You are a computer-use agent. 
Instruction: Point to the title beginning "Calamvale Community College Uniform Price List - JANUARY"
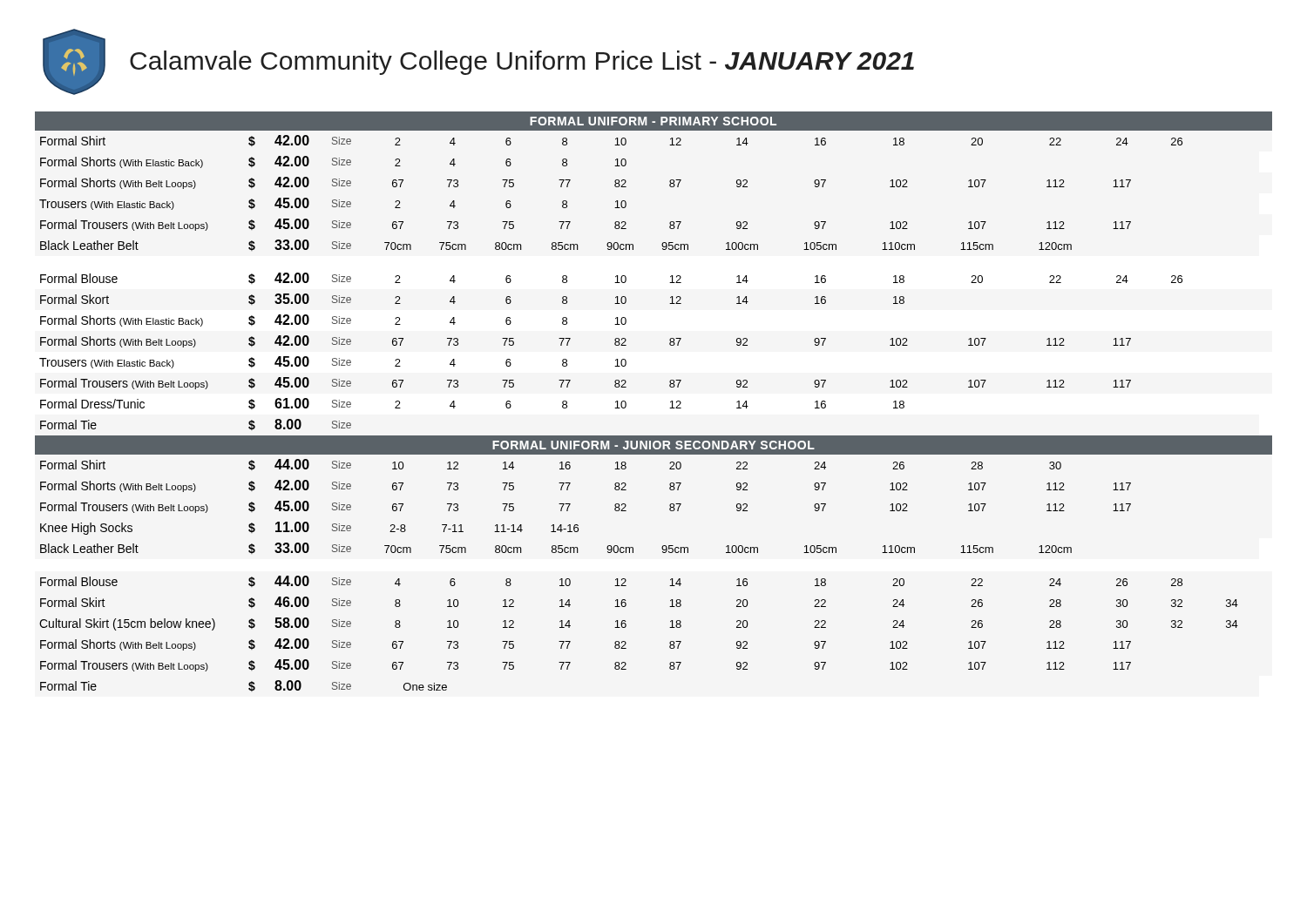click(522, 61)
